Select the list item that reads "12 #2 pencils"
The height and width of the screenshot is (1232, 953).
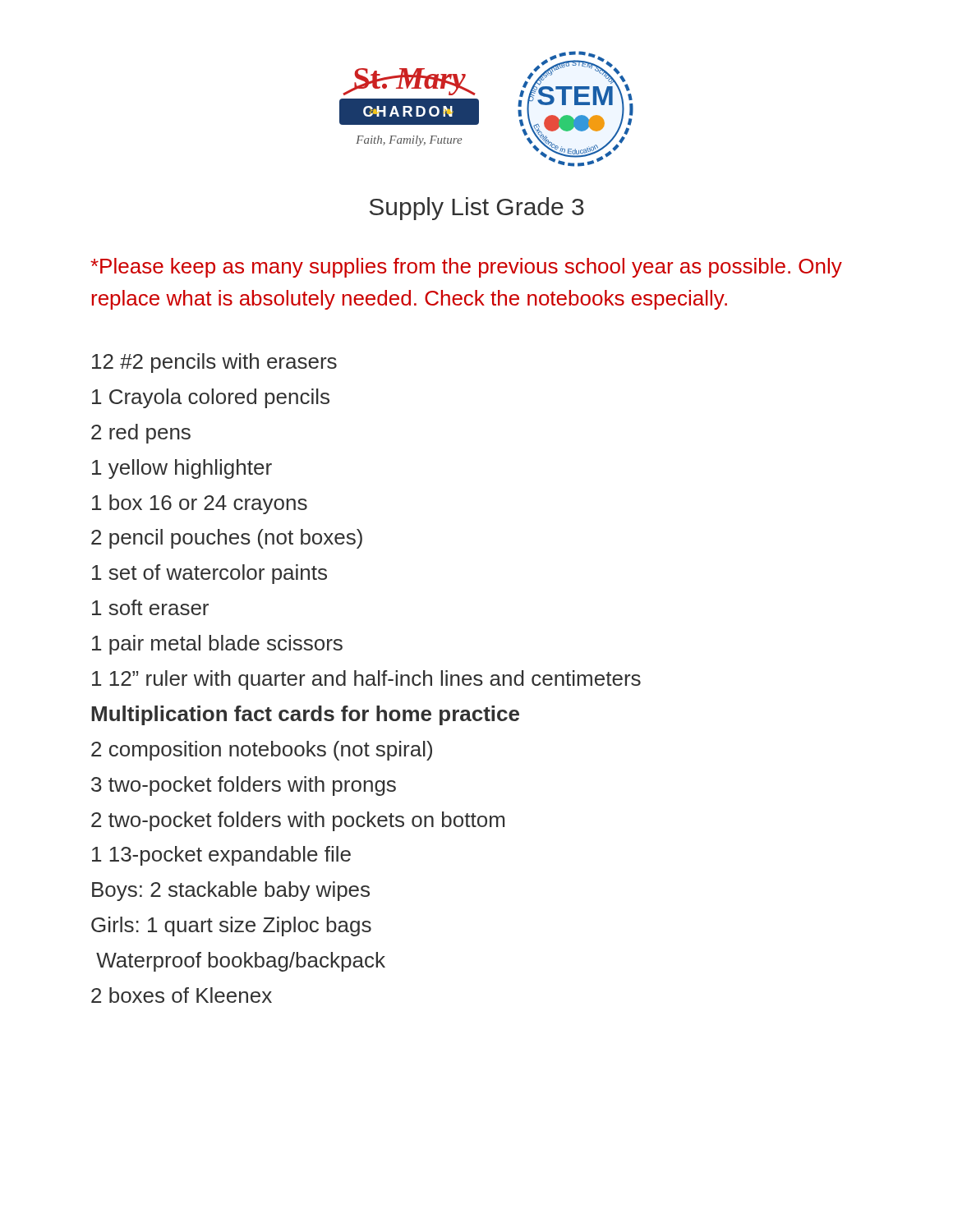214,361
